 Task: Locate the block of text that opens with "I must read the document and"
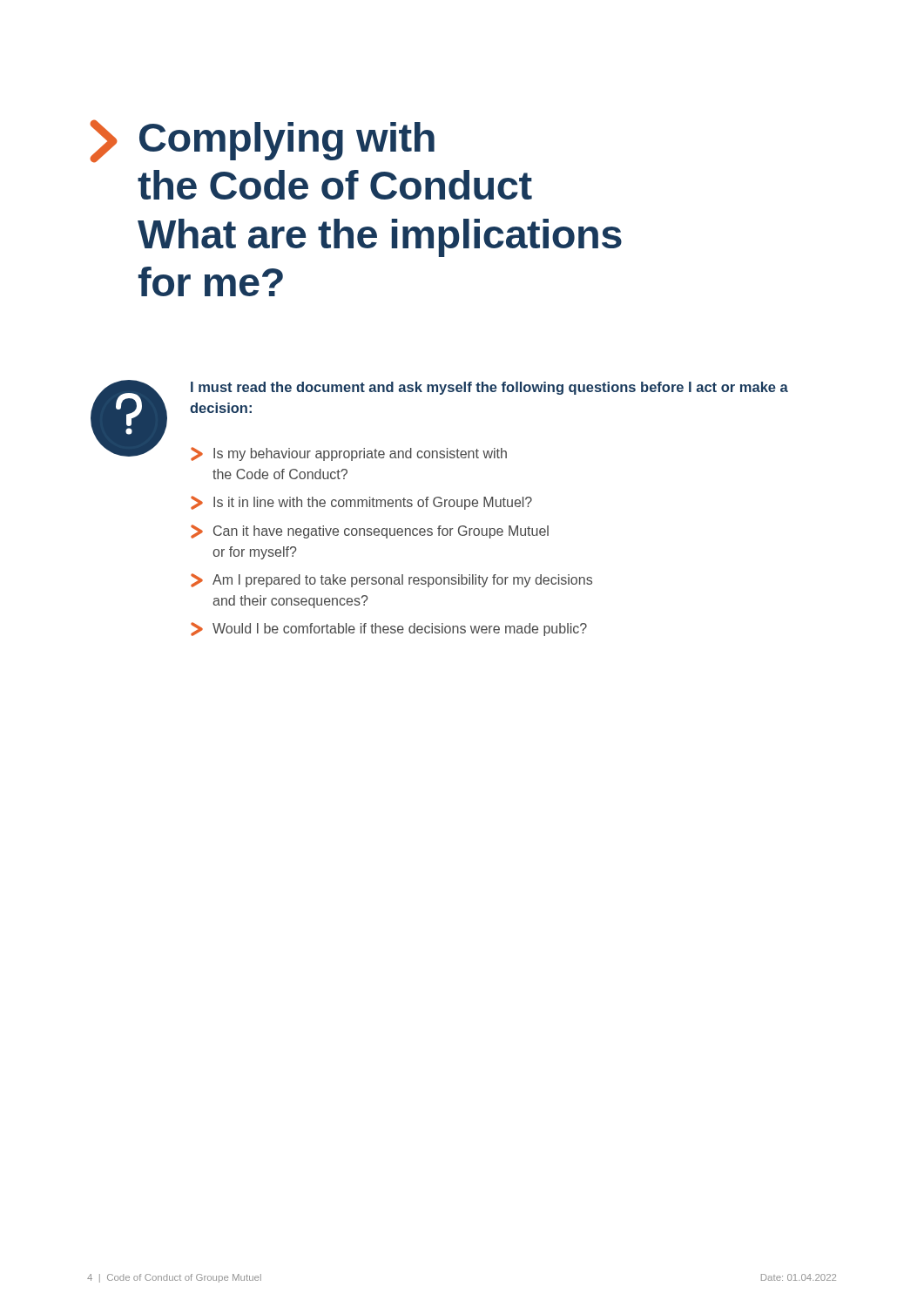(x=499, y=508)
